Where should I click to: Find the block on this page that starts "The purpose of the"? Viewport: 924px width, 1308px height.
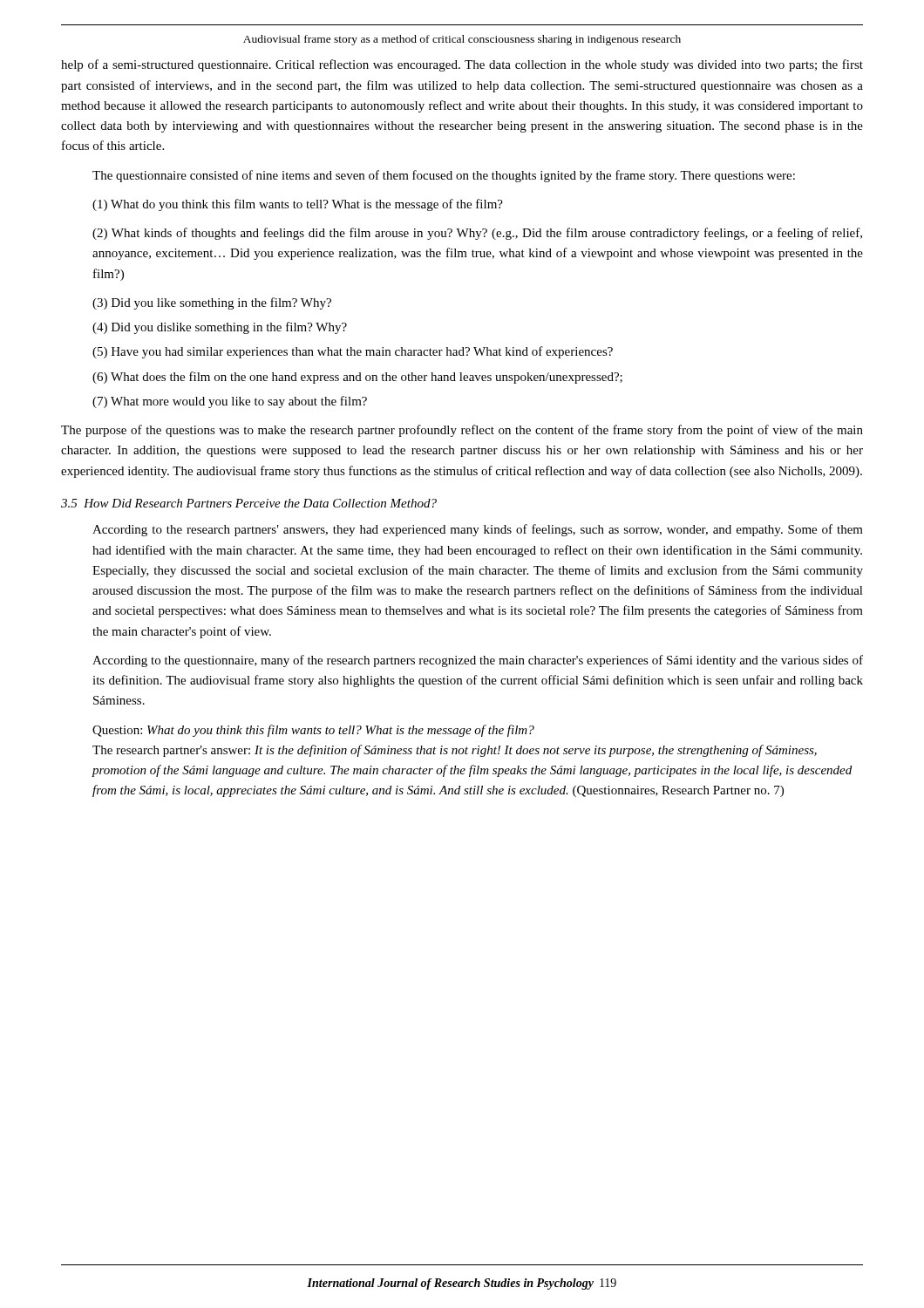(462, 450)
